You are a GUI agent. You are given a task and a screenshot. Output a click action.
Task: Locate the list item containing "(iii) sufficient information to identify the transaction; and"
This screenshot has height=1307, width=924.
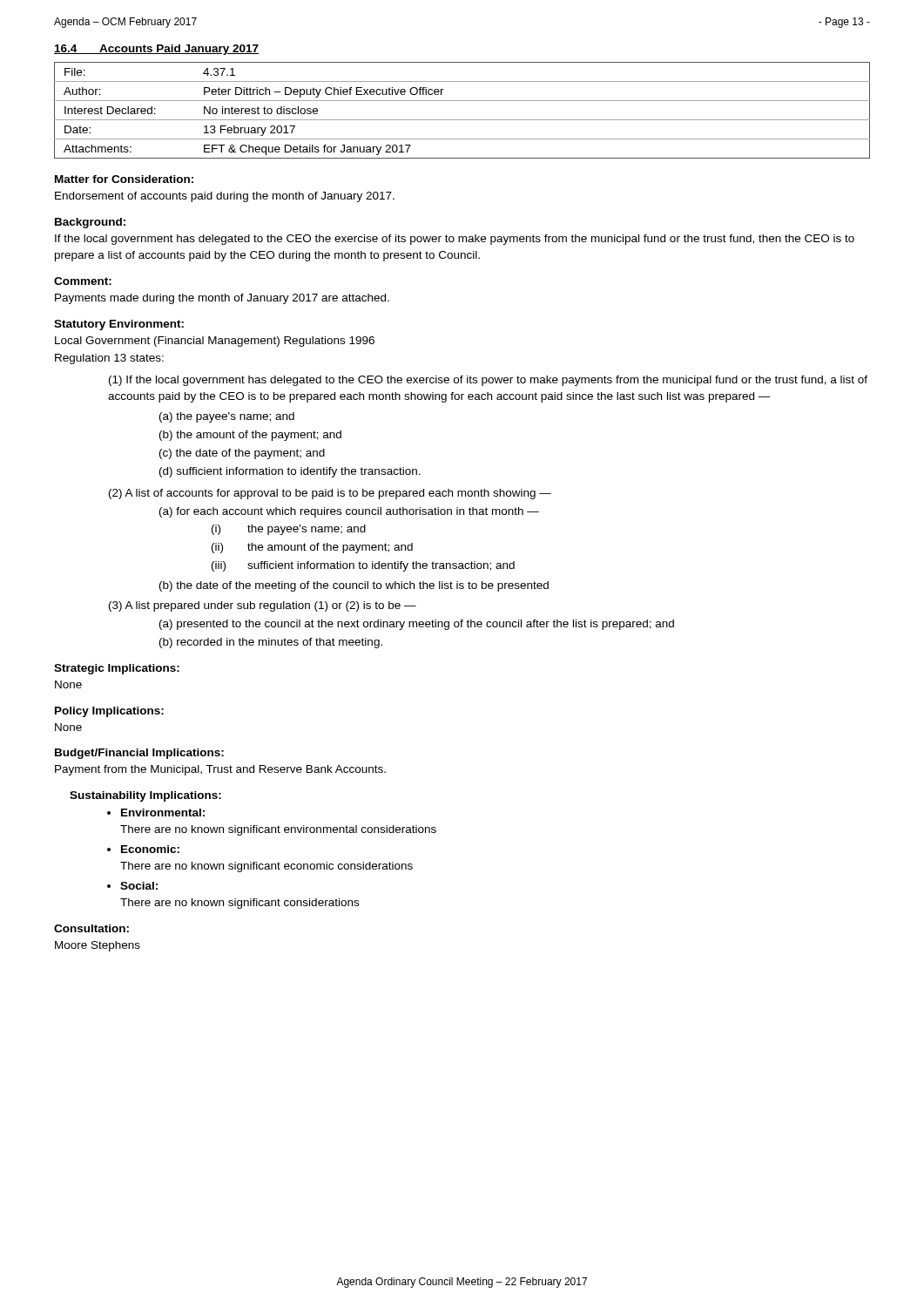coord(363,566)
